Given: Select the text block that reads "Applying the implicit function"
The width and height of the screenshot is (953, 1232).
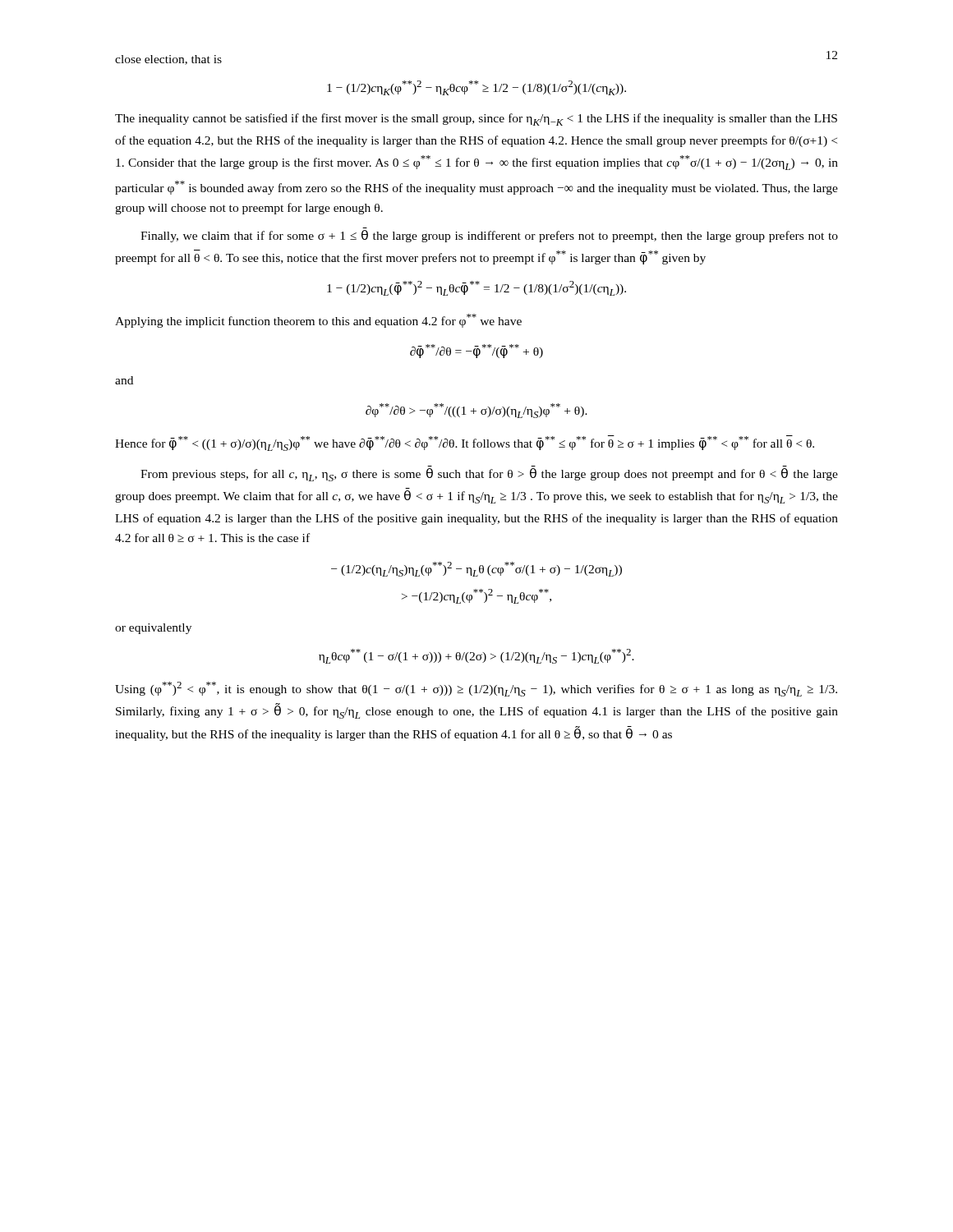Looking at the screenshot, I should tap(318, 319).
